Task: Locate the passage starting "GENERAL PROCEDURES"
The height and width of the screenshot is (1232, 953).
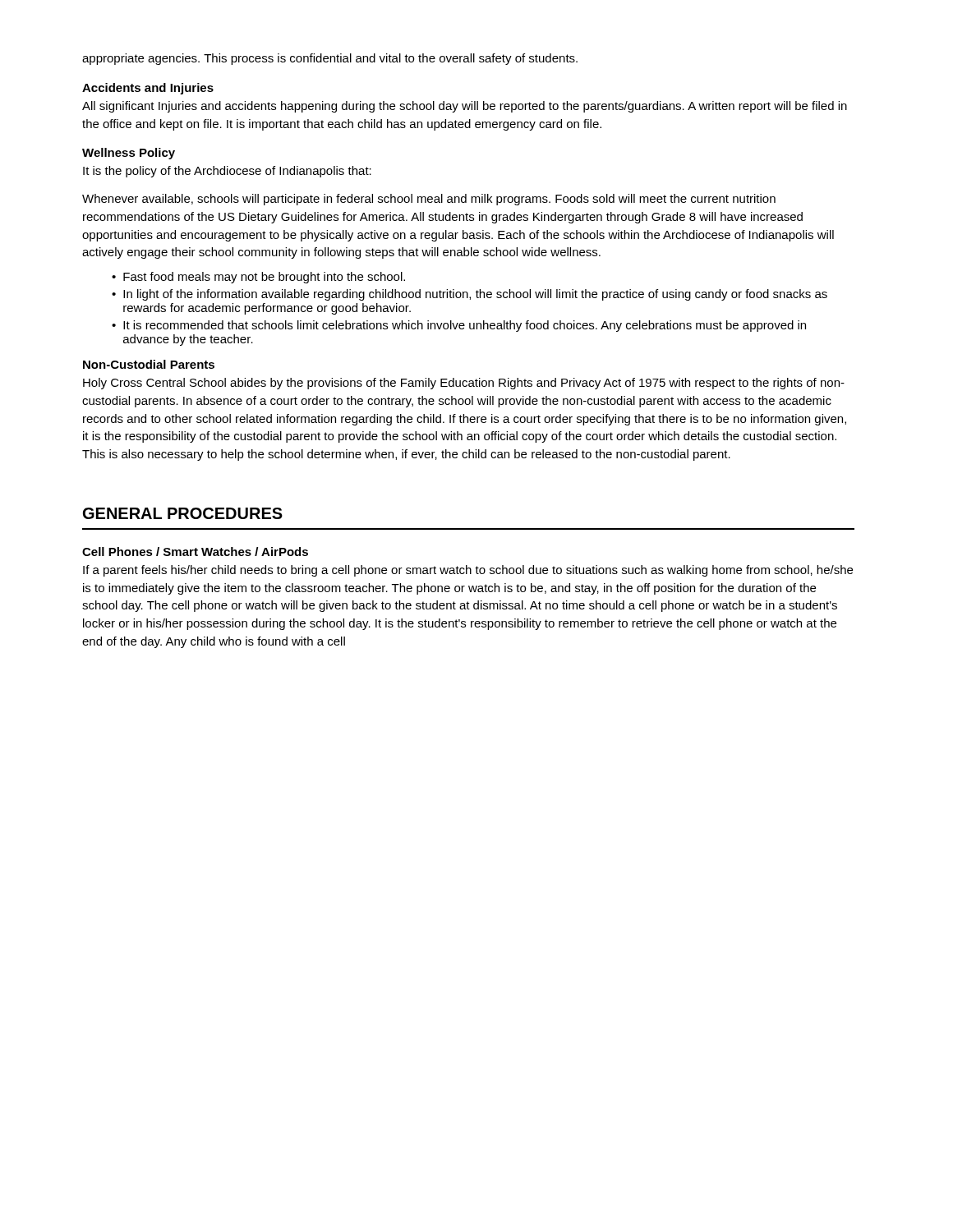Action: pyautogui.click(x=182, y=513)
